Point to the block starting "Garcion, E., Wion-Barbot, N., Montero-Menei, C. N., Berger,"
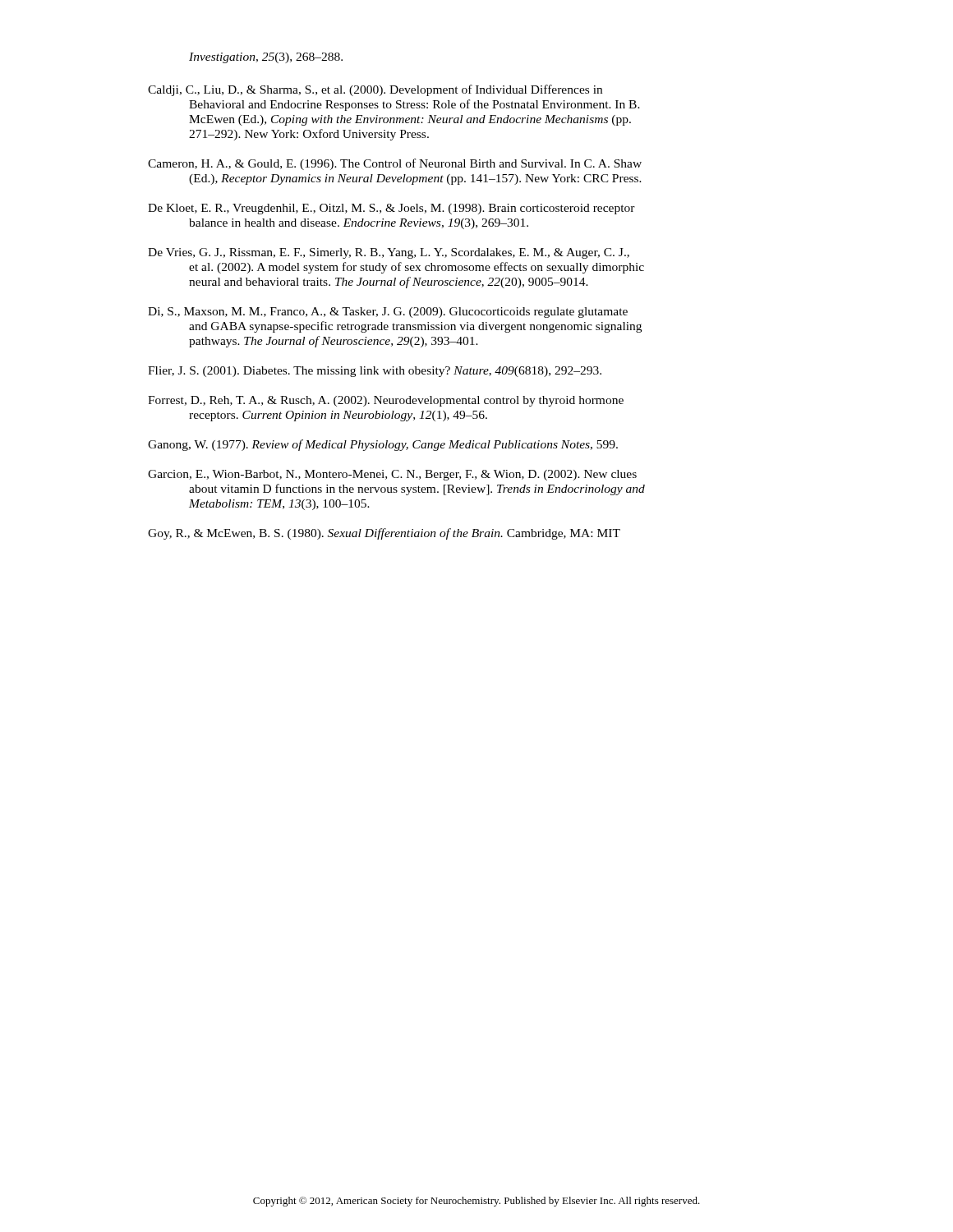 [476, 489]
